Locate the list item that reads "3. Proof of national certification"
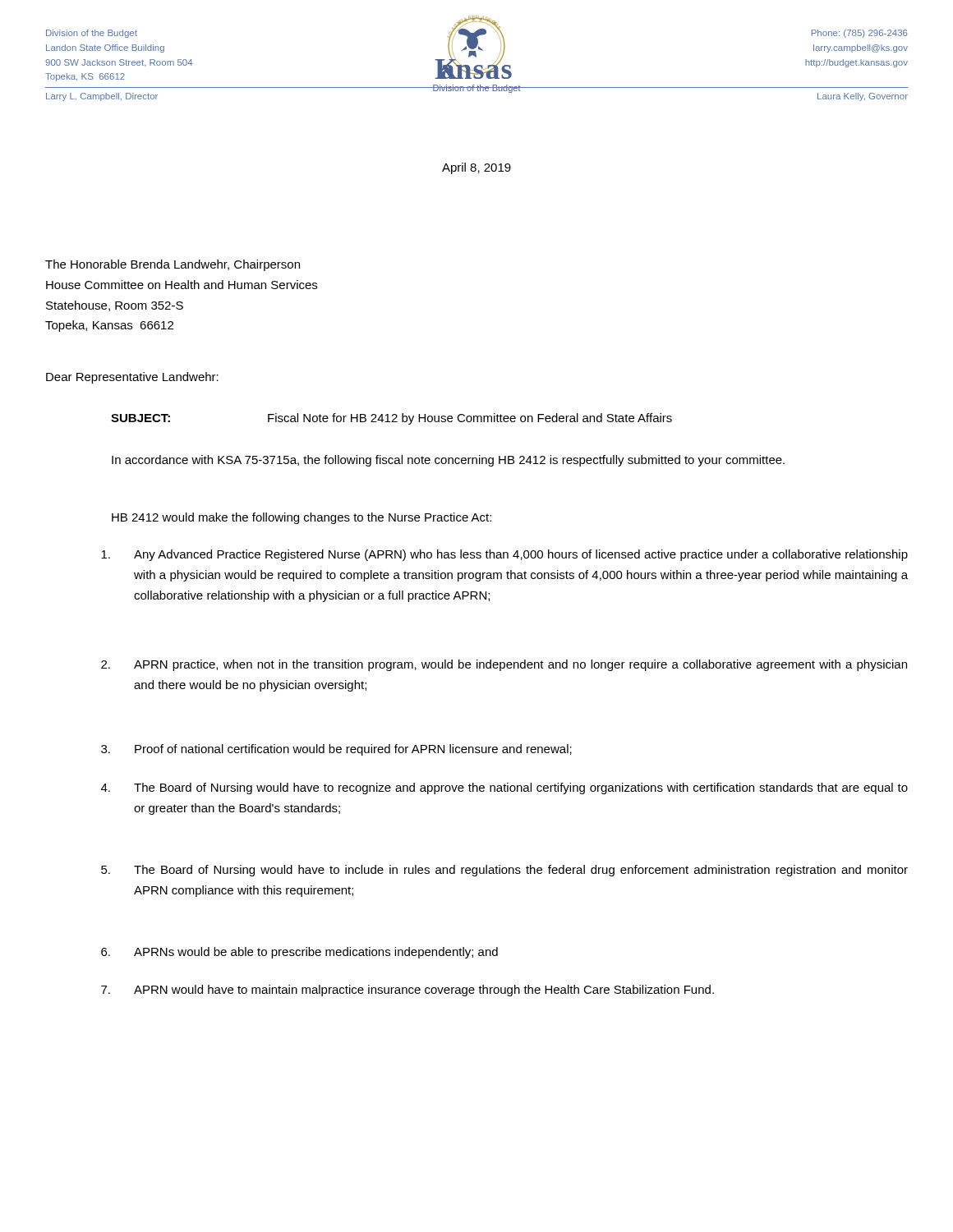Screen dimensions: 1232x953 pos(476,749)
